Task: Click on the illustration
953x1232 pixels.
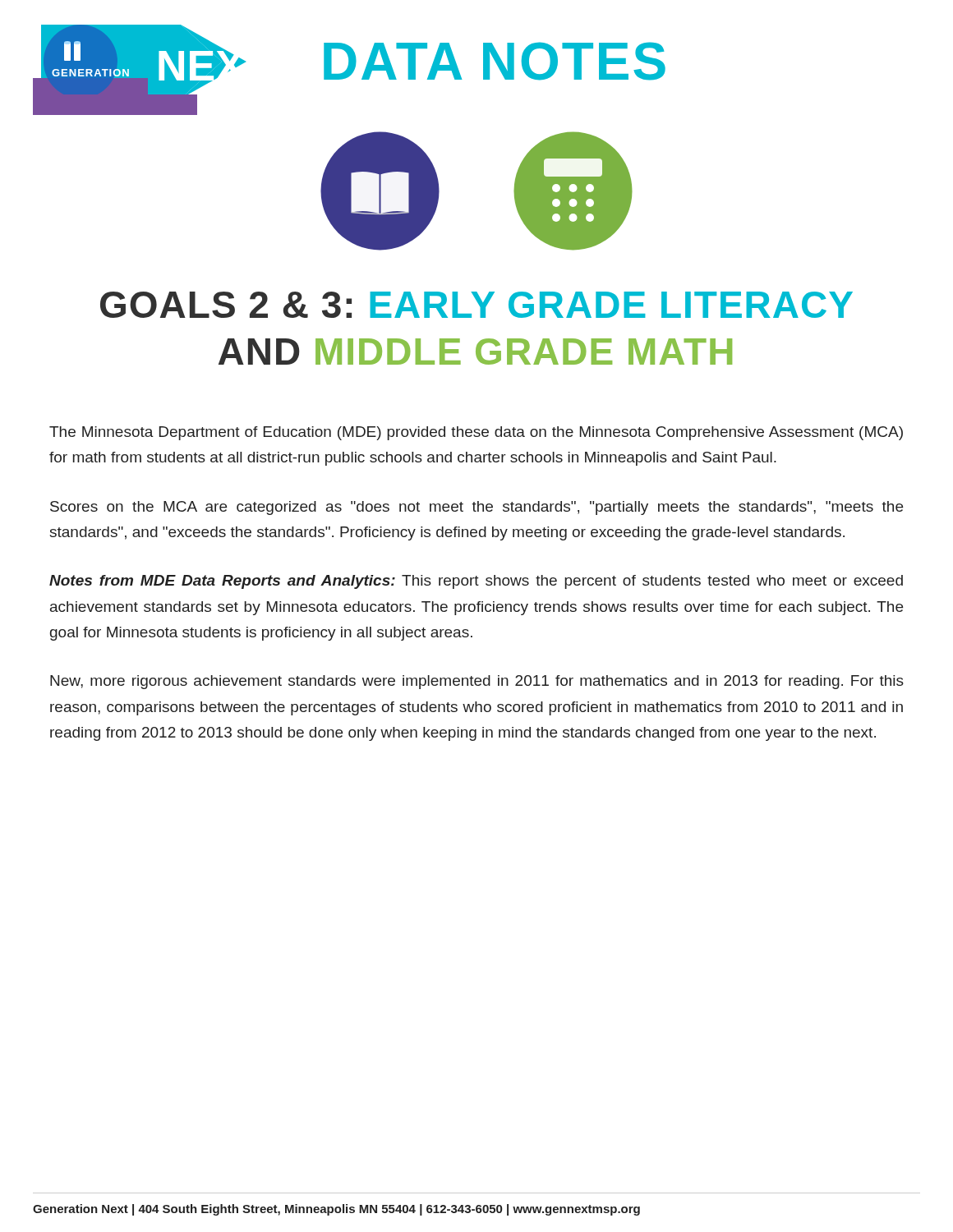Action: pos(476,191)
